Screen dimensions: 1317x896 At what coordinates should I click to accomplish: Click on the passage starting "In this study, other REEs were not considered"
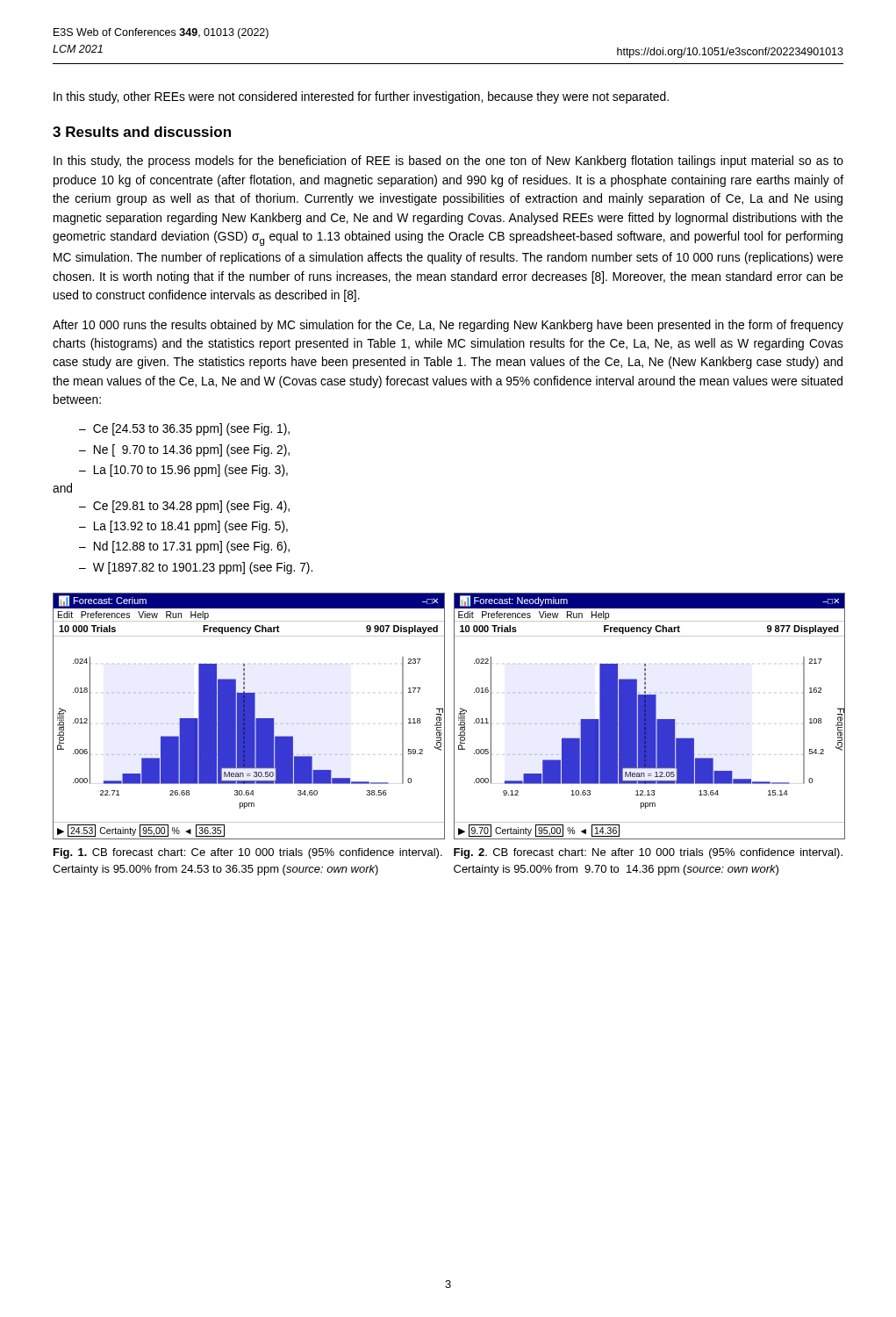361,97
